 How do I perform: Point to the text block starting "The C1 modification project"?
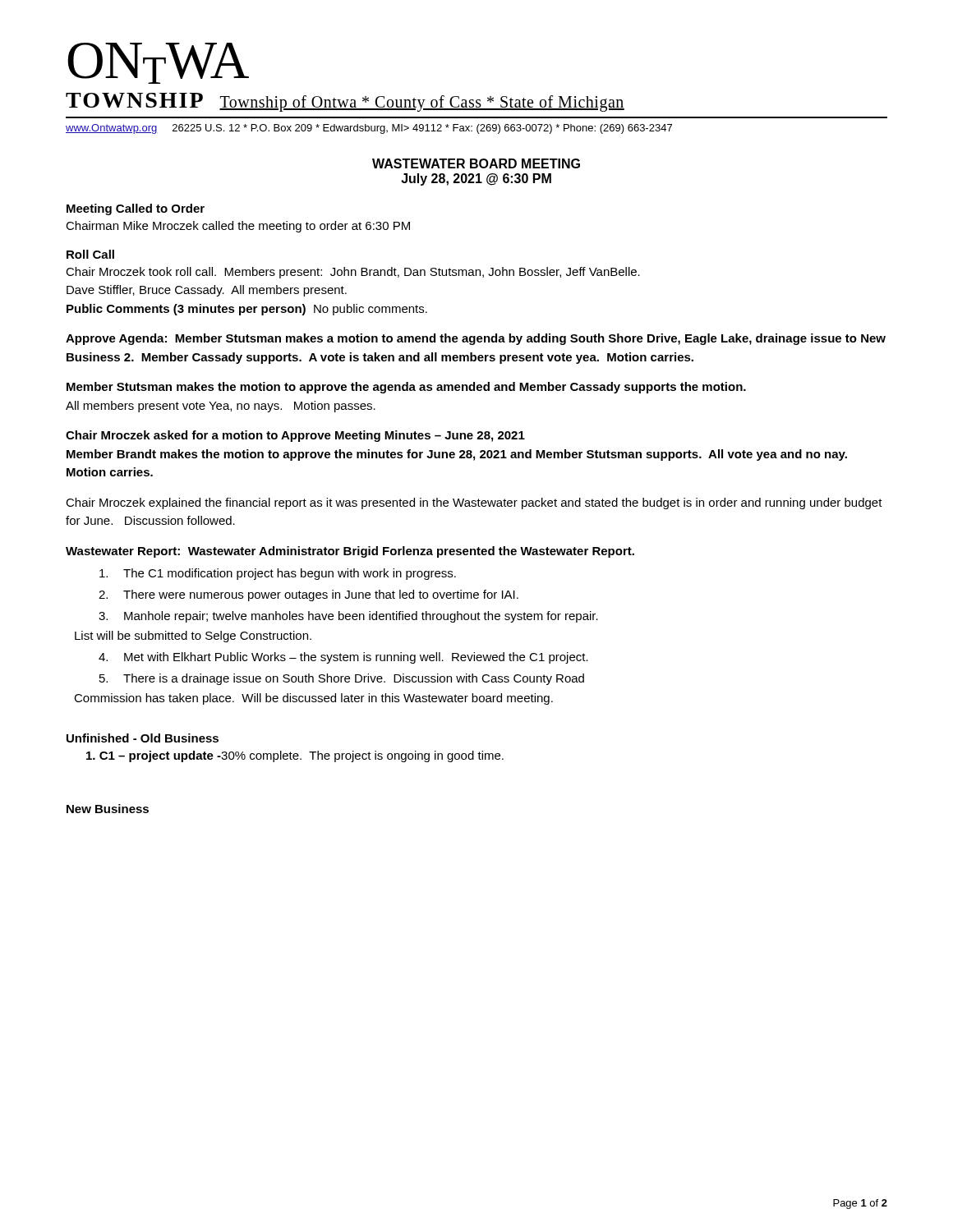click(x=278, y=574)
